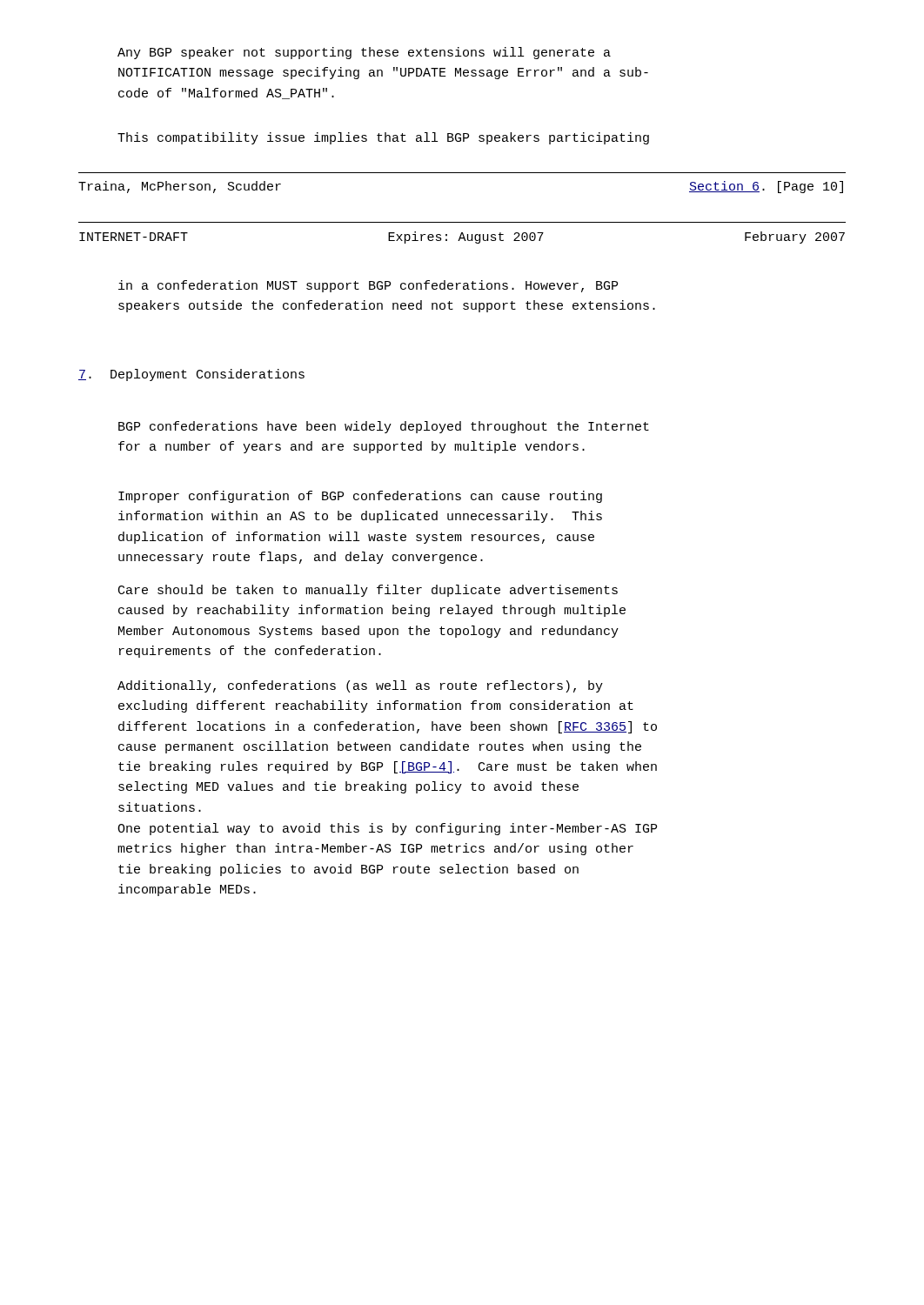Locate the block of text that opens with "This compatibility issue implies"
Screen dimensions: 1305x924
pyautogui.click(x=482, y=139)
